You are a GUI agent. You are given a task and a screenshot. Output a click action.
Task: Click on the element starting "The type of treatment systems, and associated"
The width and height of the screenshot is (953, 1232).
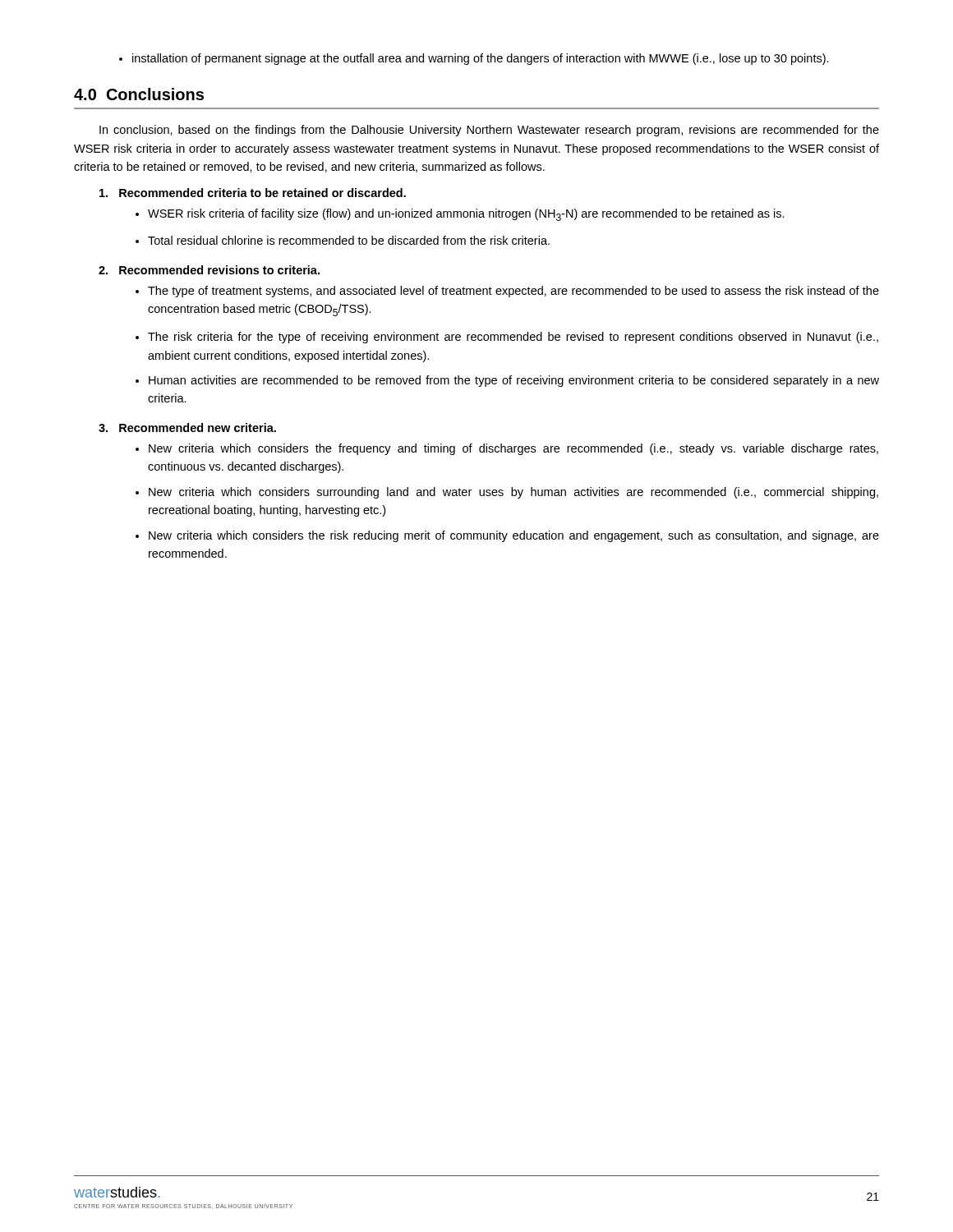point(501,301)
